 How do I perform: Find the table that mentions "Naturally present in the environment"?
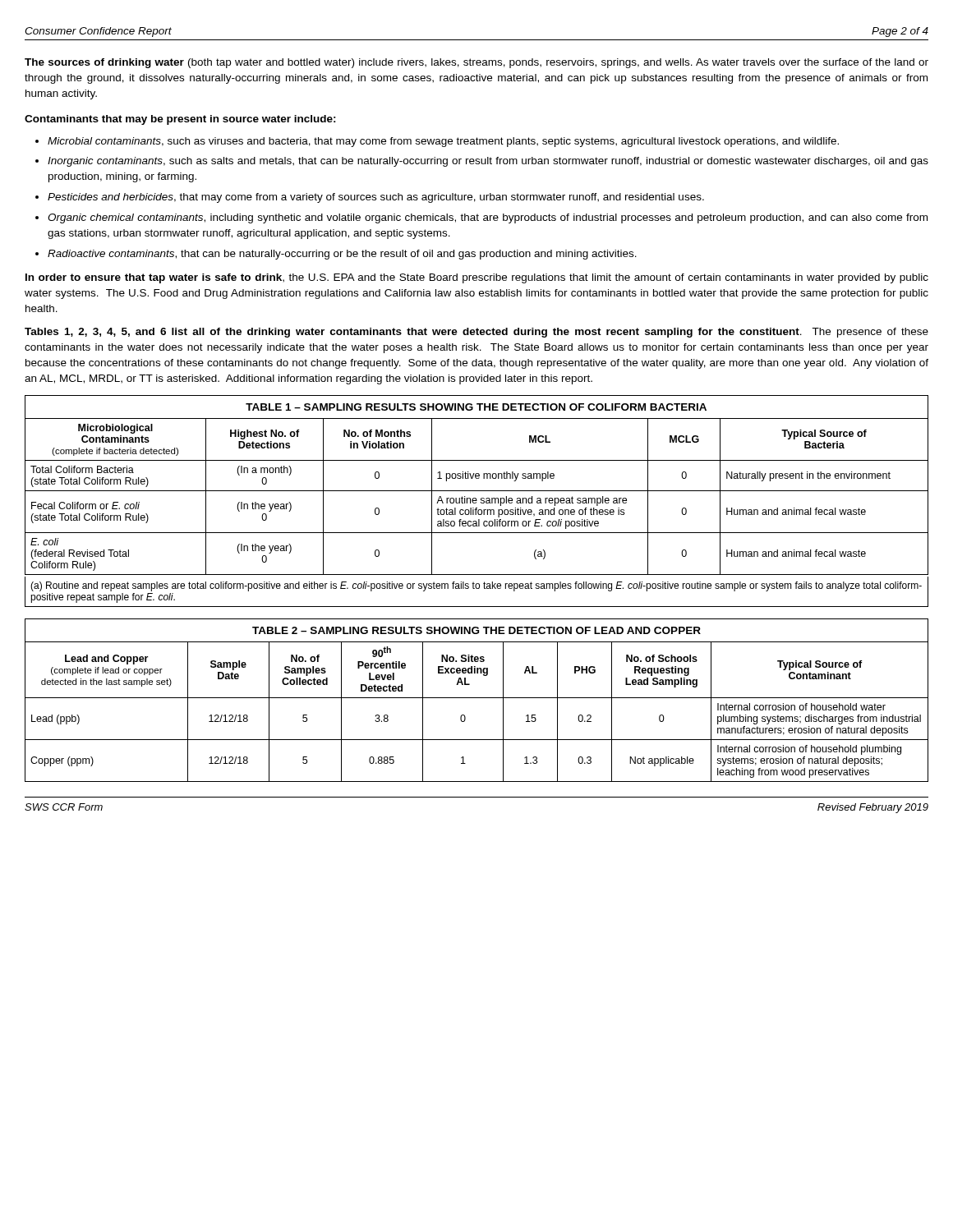476,501
